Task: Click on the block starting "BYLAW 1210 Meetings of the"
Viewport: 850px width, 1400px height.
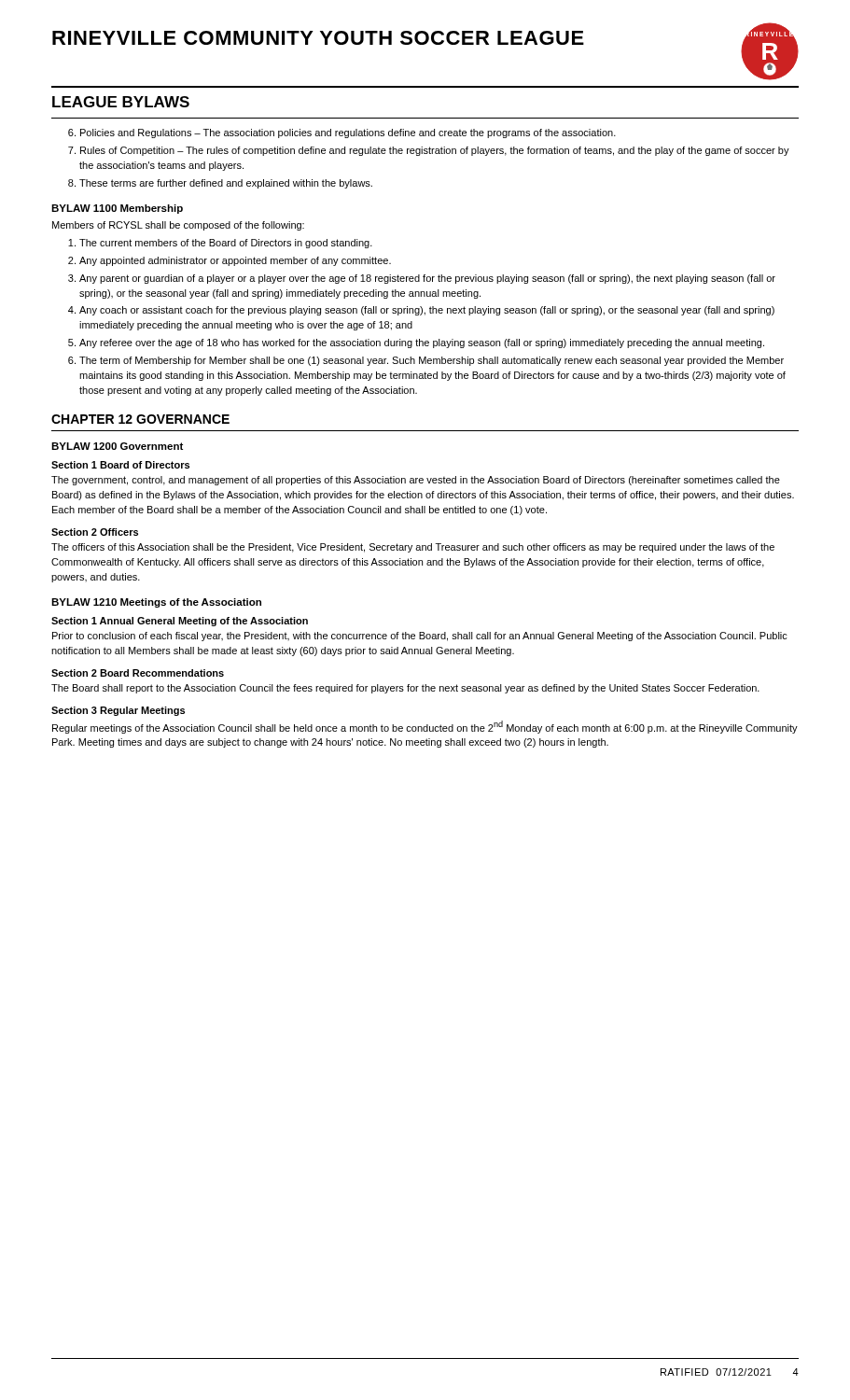Action: click(x=157, y=602)
